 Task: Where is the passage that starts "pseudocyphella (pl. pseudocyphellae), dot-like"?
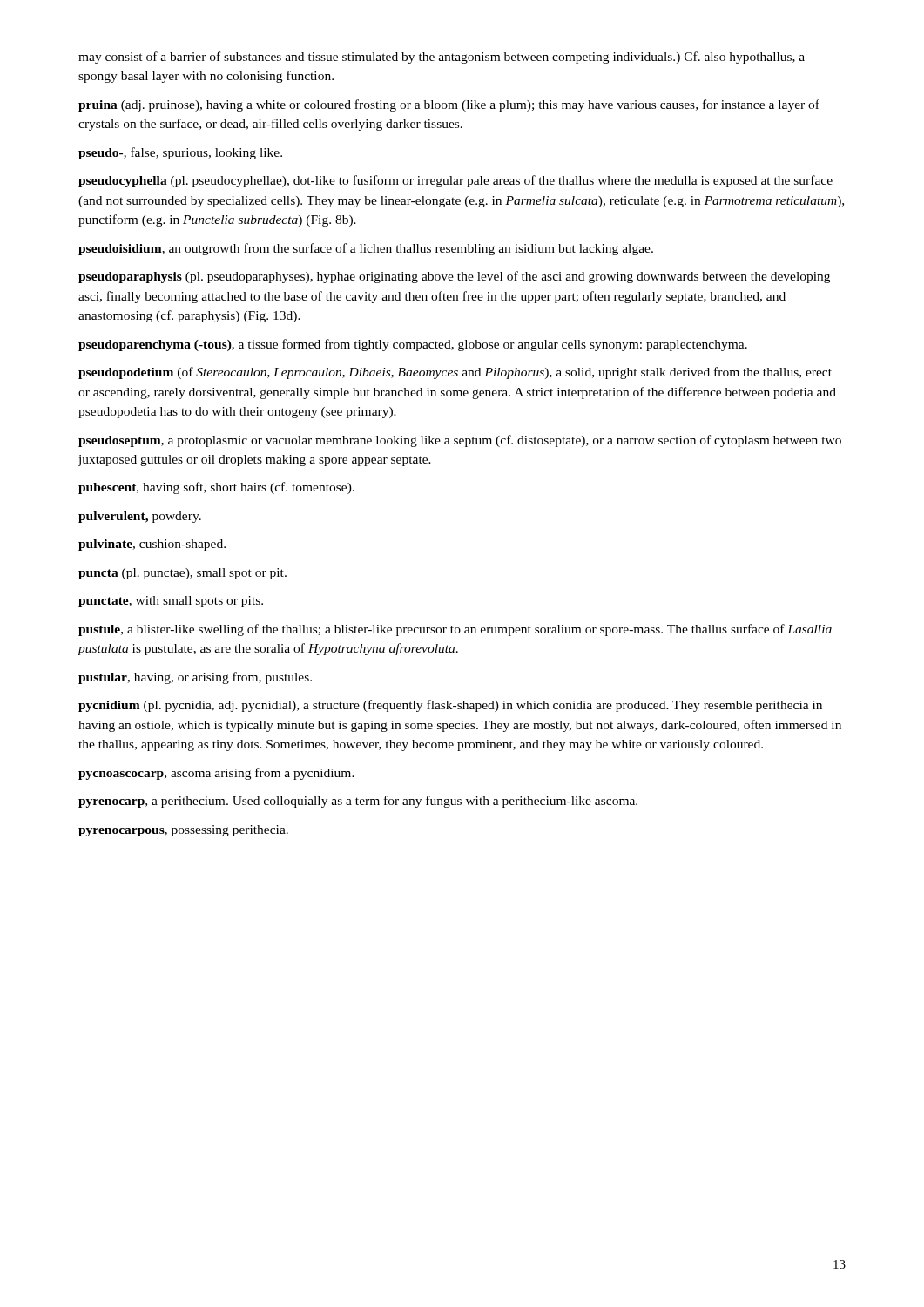[x=462, y=200]
